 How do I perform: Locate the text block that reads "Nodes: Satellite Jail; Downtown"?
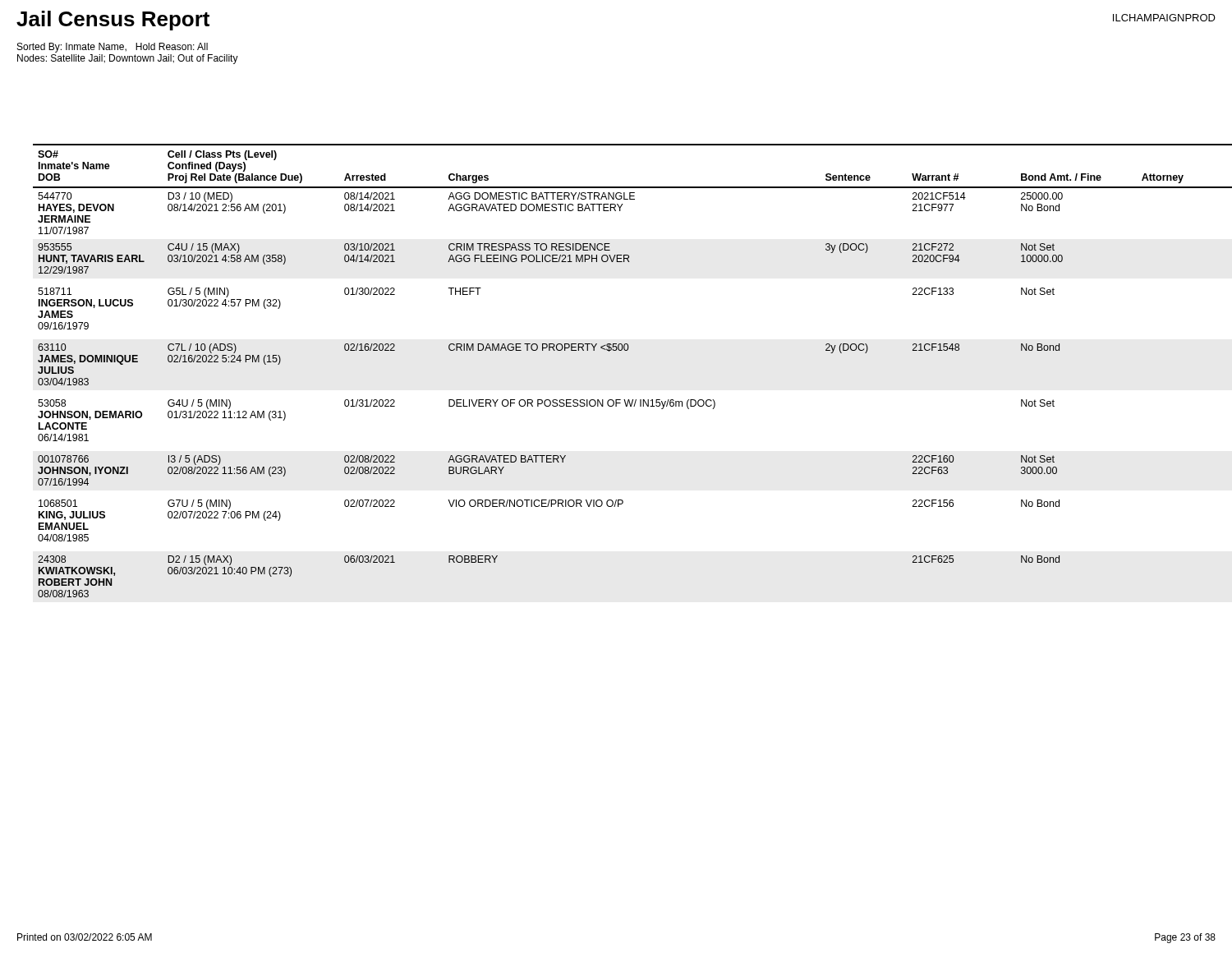[127, 58]
